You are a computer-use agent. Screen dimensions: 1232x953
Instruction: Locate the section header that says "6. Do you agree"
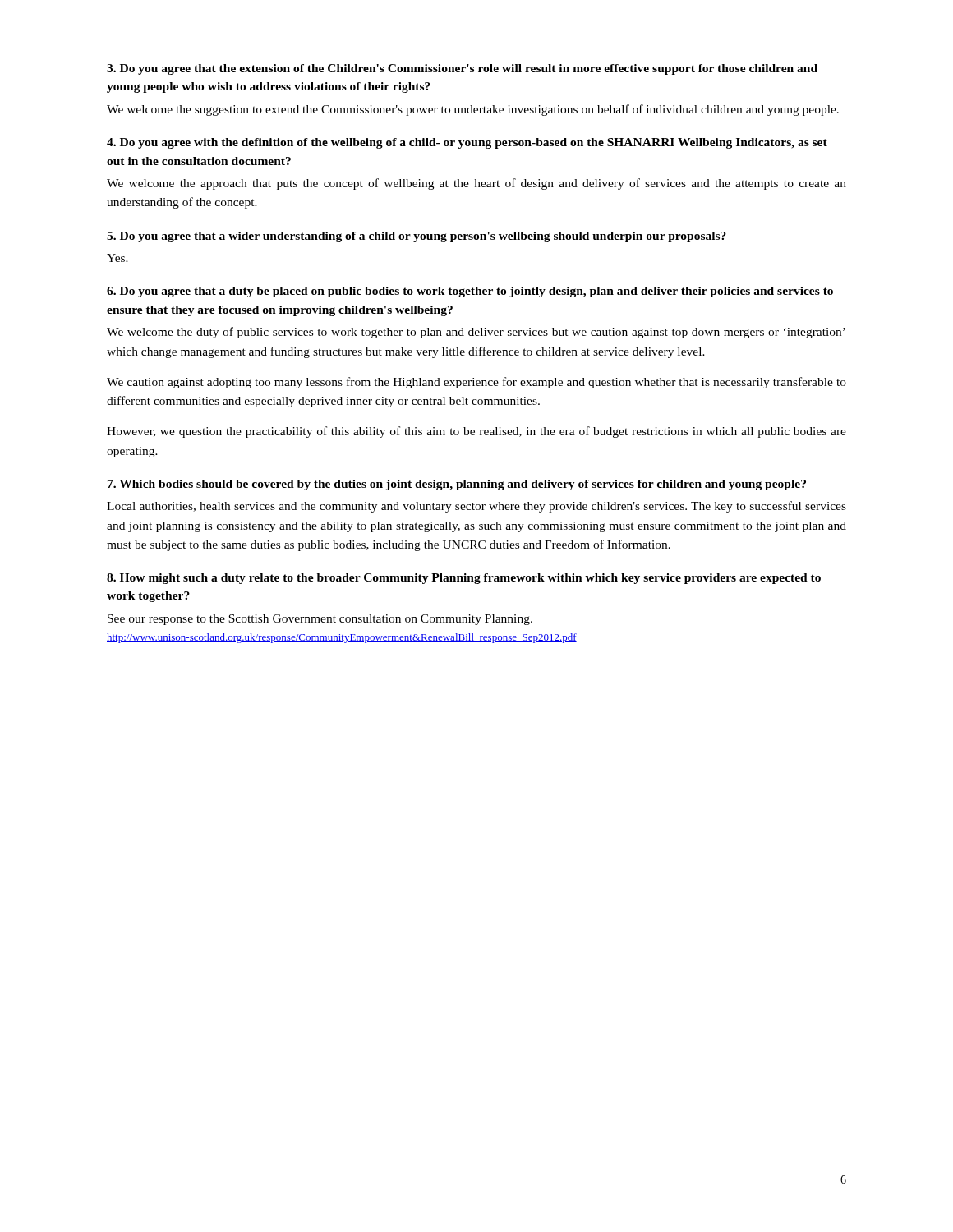470,300
